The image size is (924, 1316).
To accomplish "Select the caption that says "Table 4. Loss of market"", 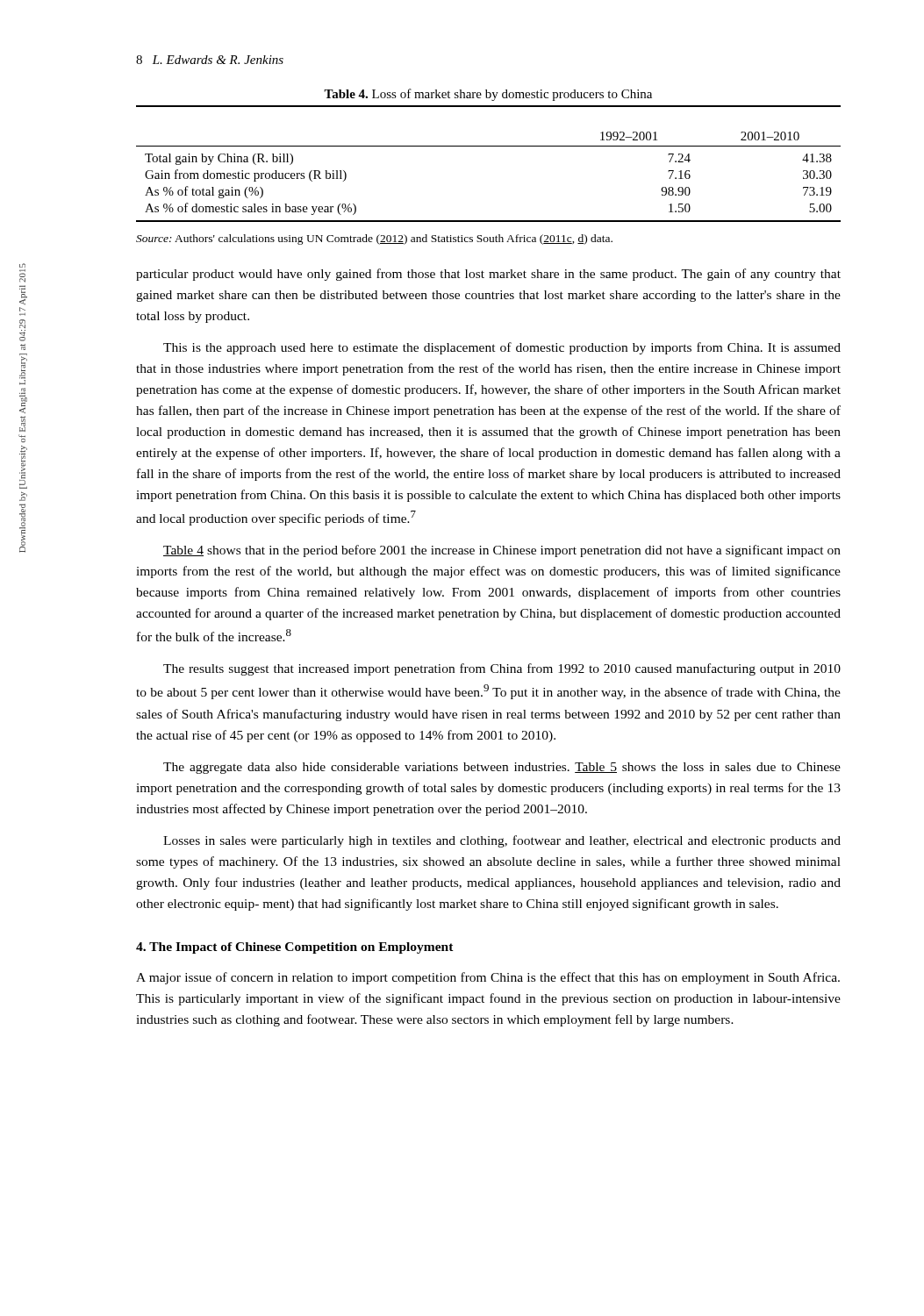I will coord(488,94).
